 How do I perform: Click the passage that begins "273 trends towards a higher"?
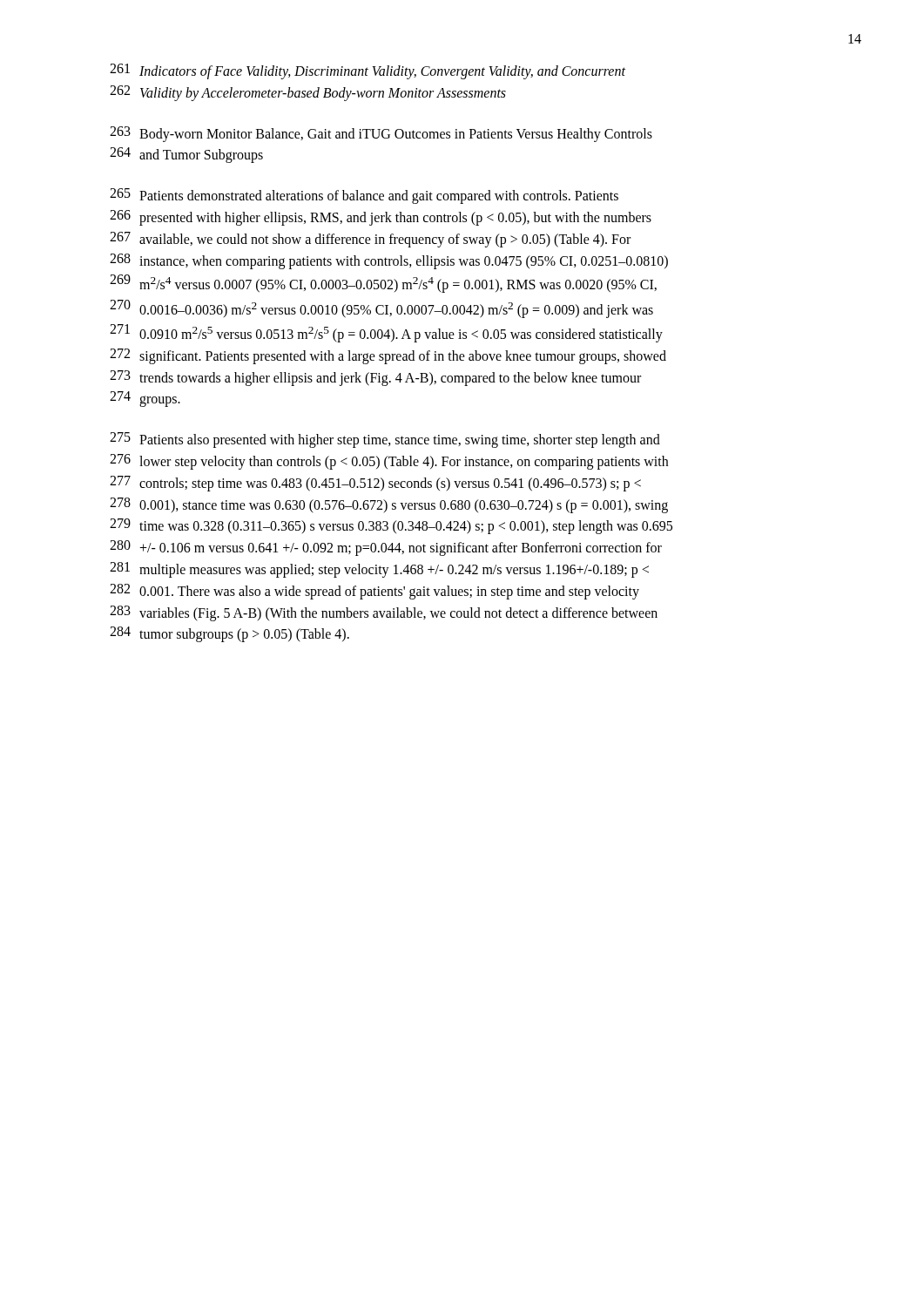point(474,378)
